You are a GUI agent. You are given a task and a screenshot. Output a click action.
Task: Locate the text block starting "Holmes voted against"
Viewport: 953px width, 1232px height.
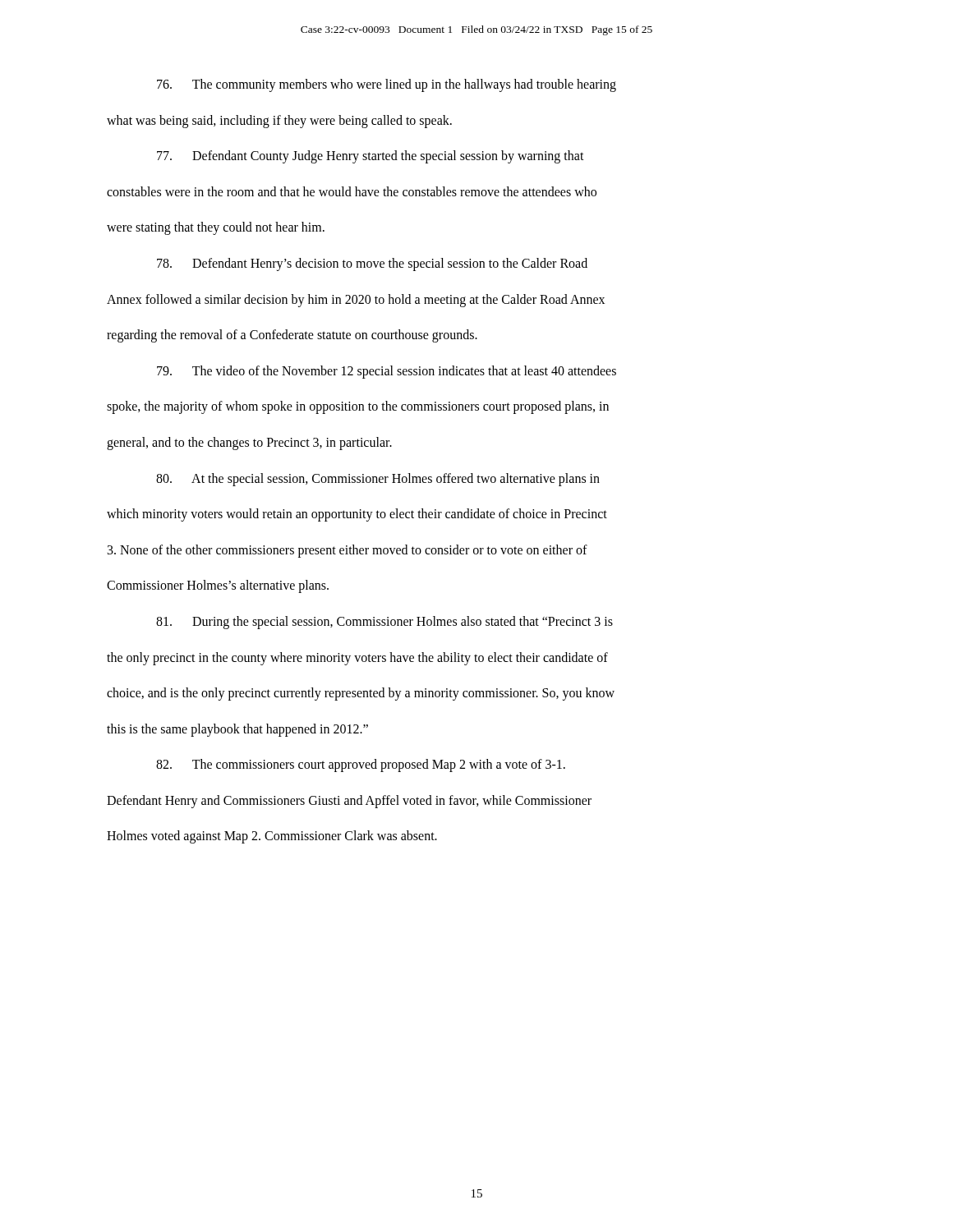pos(272,836)
